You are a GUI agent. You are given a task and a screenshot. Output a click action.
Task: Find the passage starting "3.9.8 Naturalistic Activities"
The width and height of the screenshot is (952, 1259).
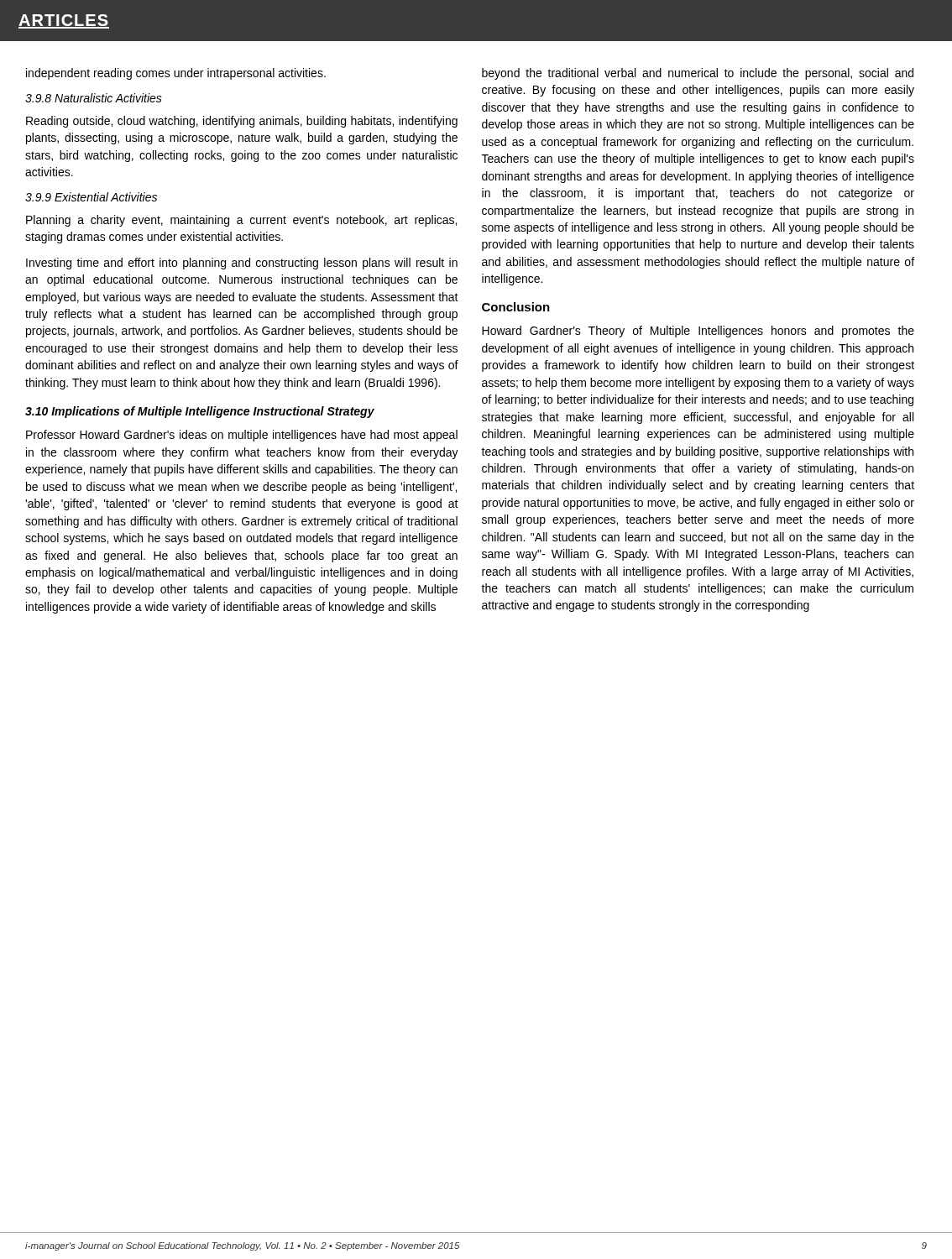(94, 99)
